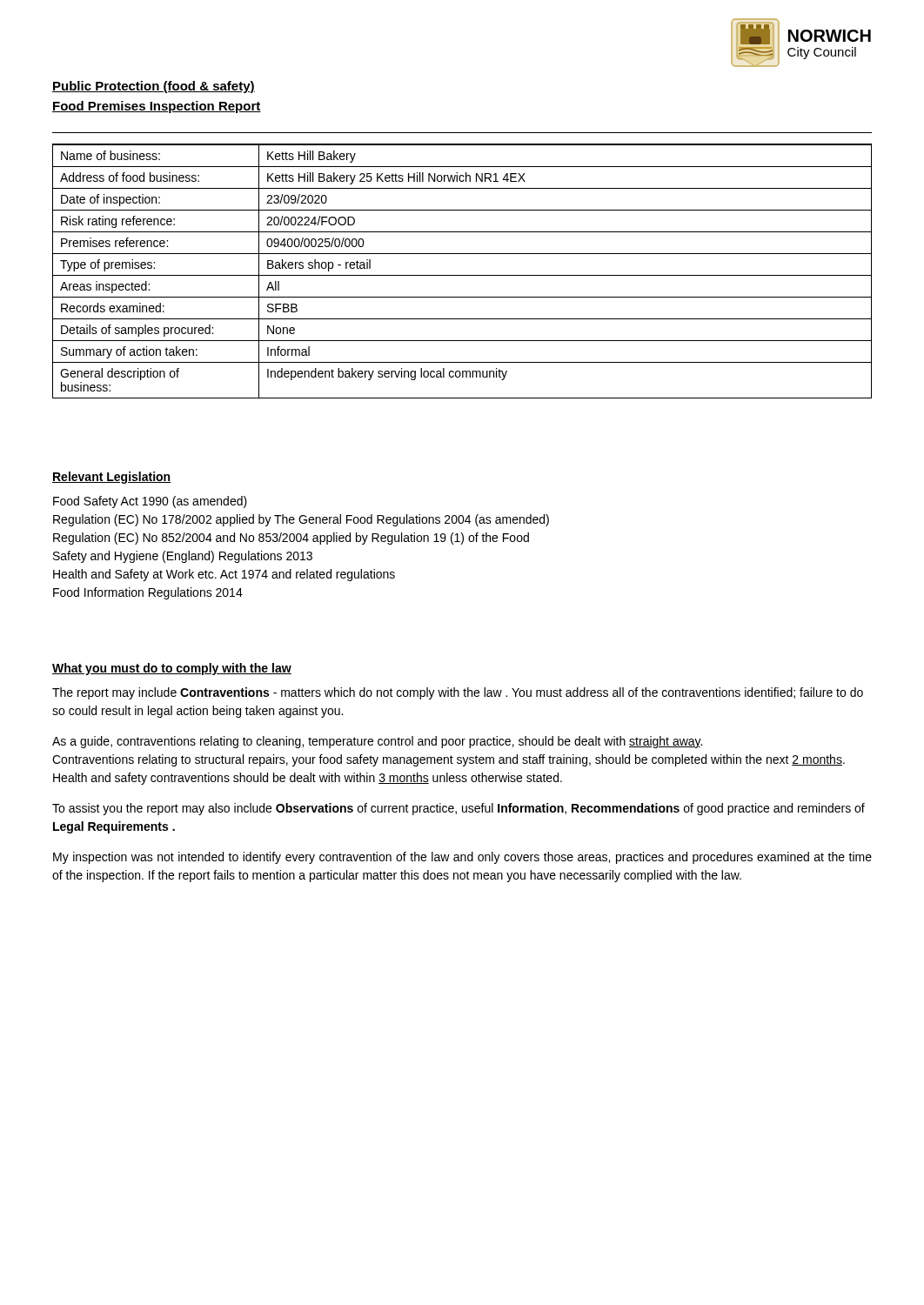The width and height of the screenshot is (924, 1305).
Task: Find the block starting "My inspection was not intended to identify every"
Action: coord(462,866)
